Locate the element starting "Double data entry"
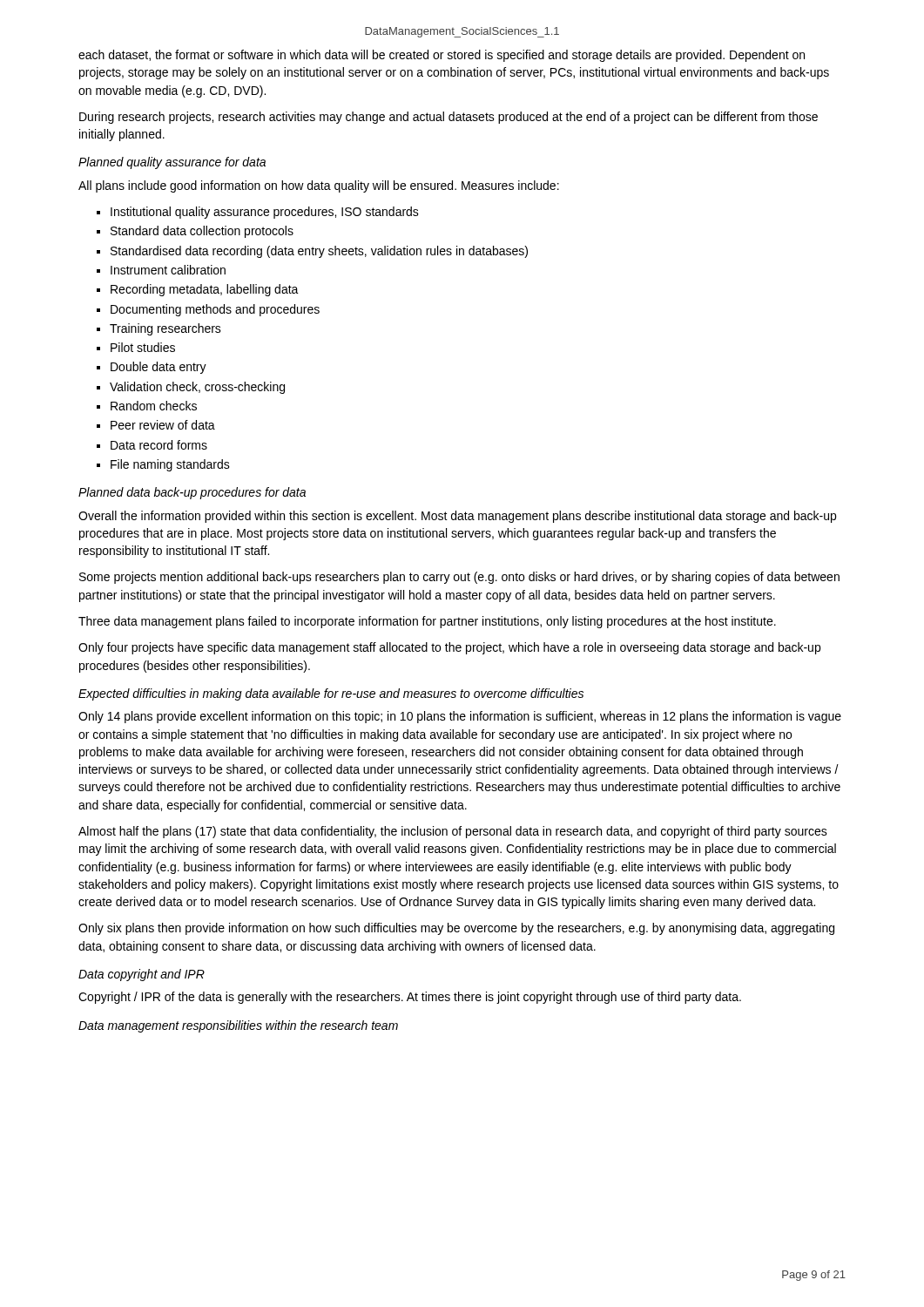 tap(158, 367)
